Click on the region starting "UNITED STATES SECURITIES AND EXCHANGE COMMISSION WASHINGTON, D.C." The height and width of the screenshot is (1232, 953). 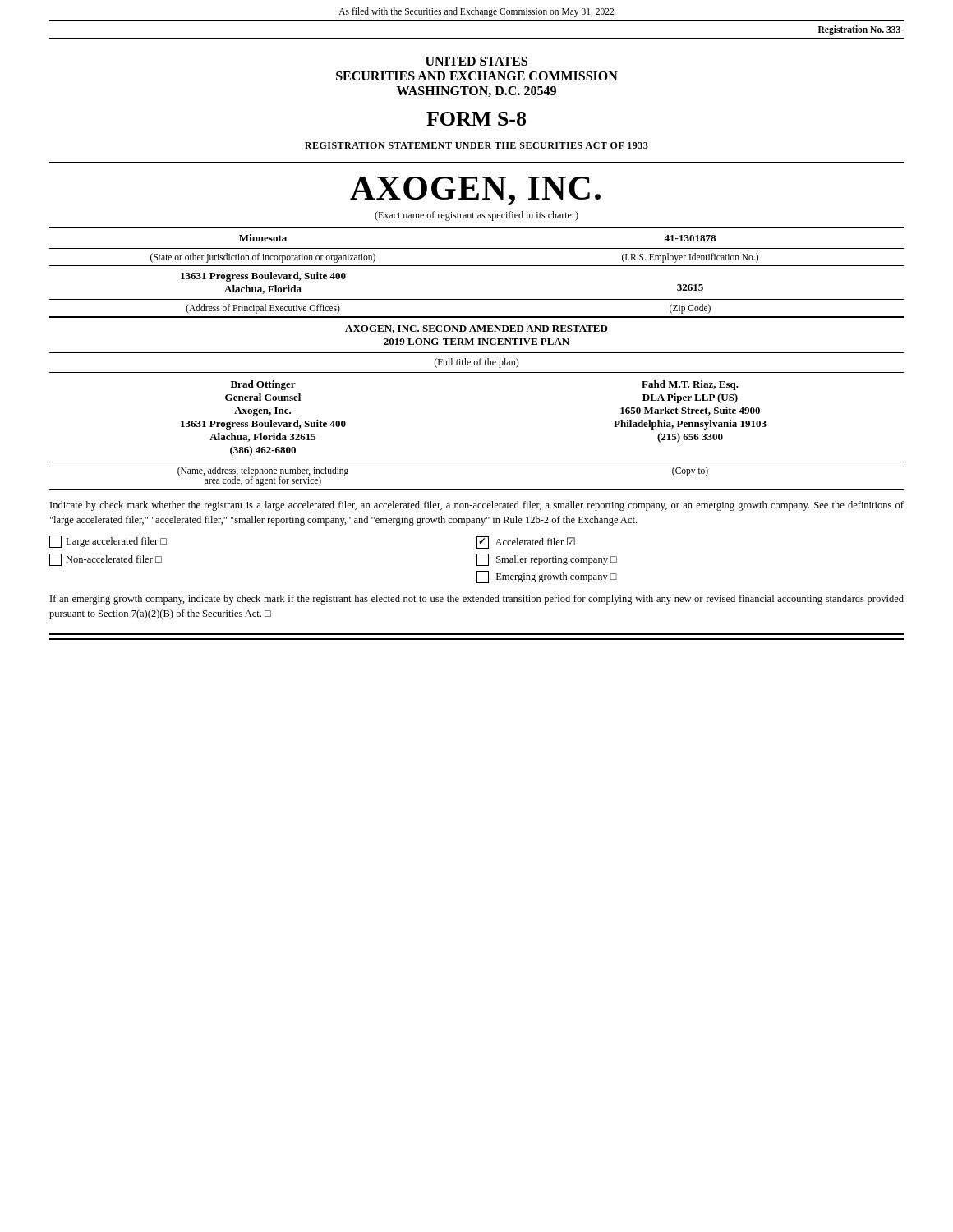(476, 76)
